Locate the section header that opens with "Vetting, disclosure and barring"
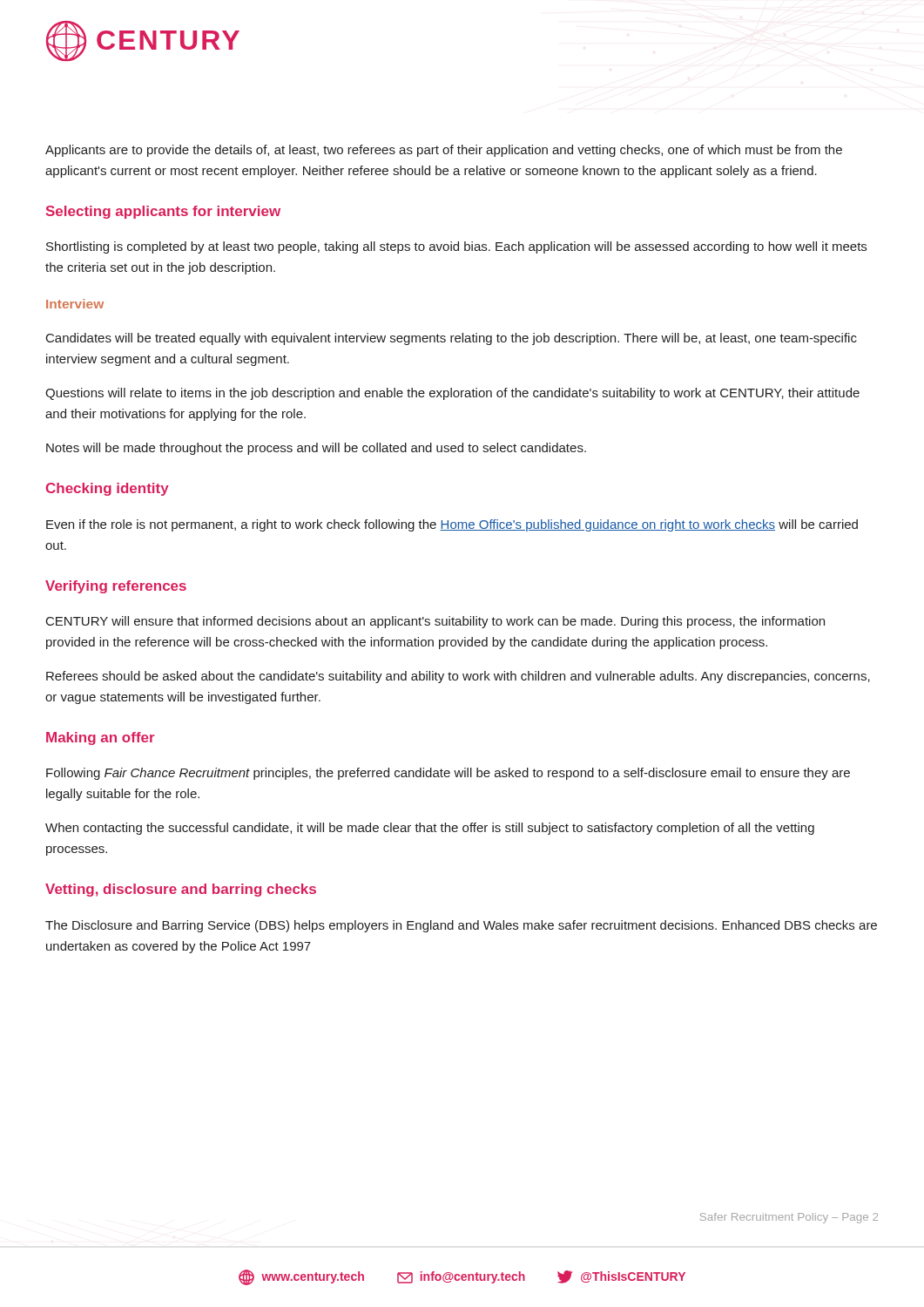Viewport: 924px width, 1307px height. pos(181,890)
